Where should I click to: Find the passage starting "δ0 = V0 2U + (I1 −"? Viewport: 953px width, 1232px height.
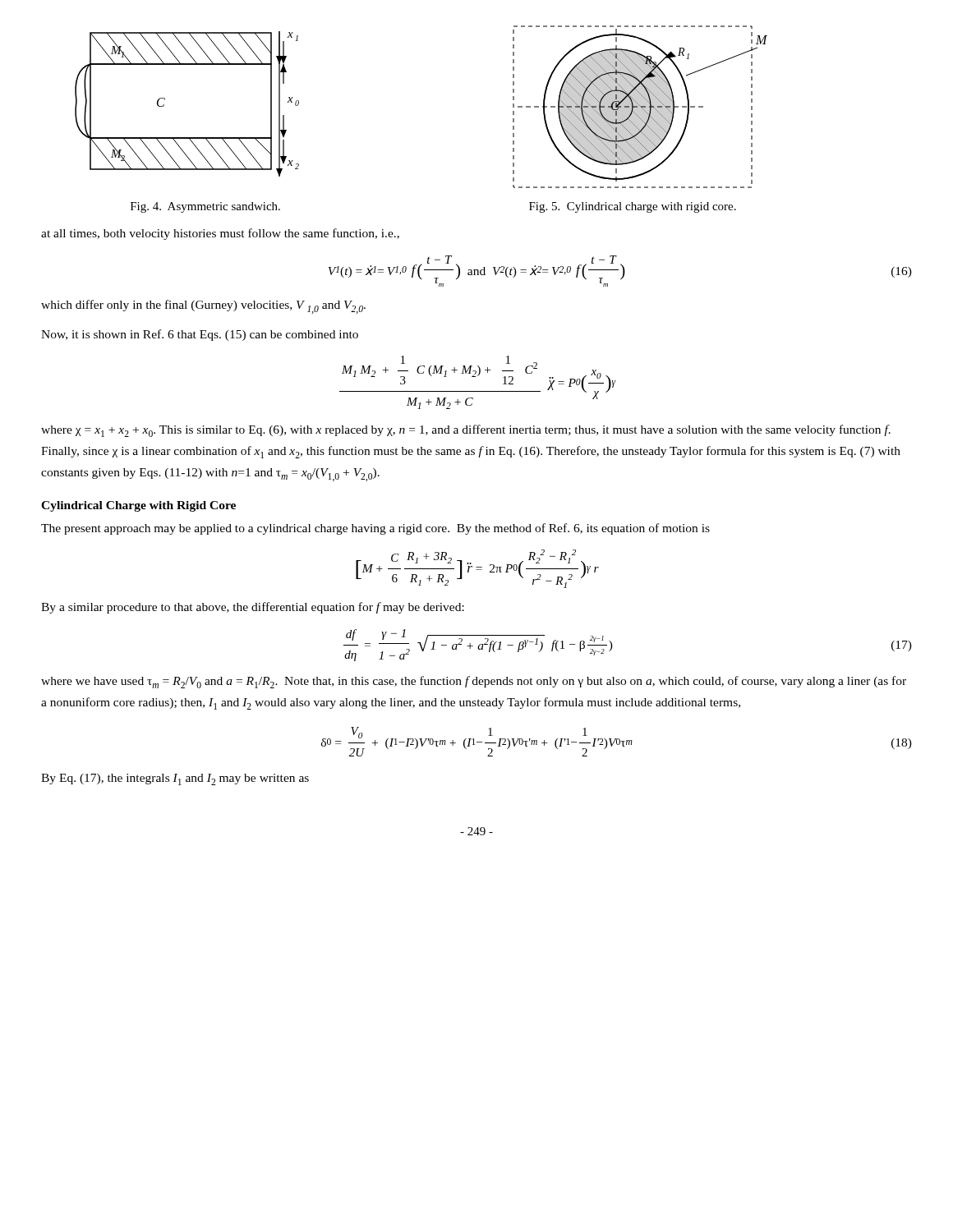click(616, 743)
